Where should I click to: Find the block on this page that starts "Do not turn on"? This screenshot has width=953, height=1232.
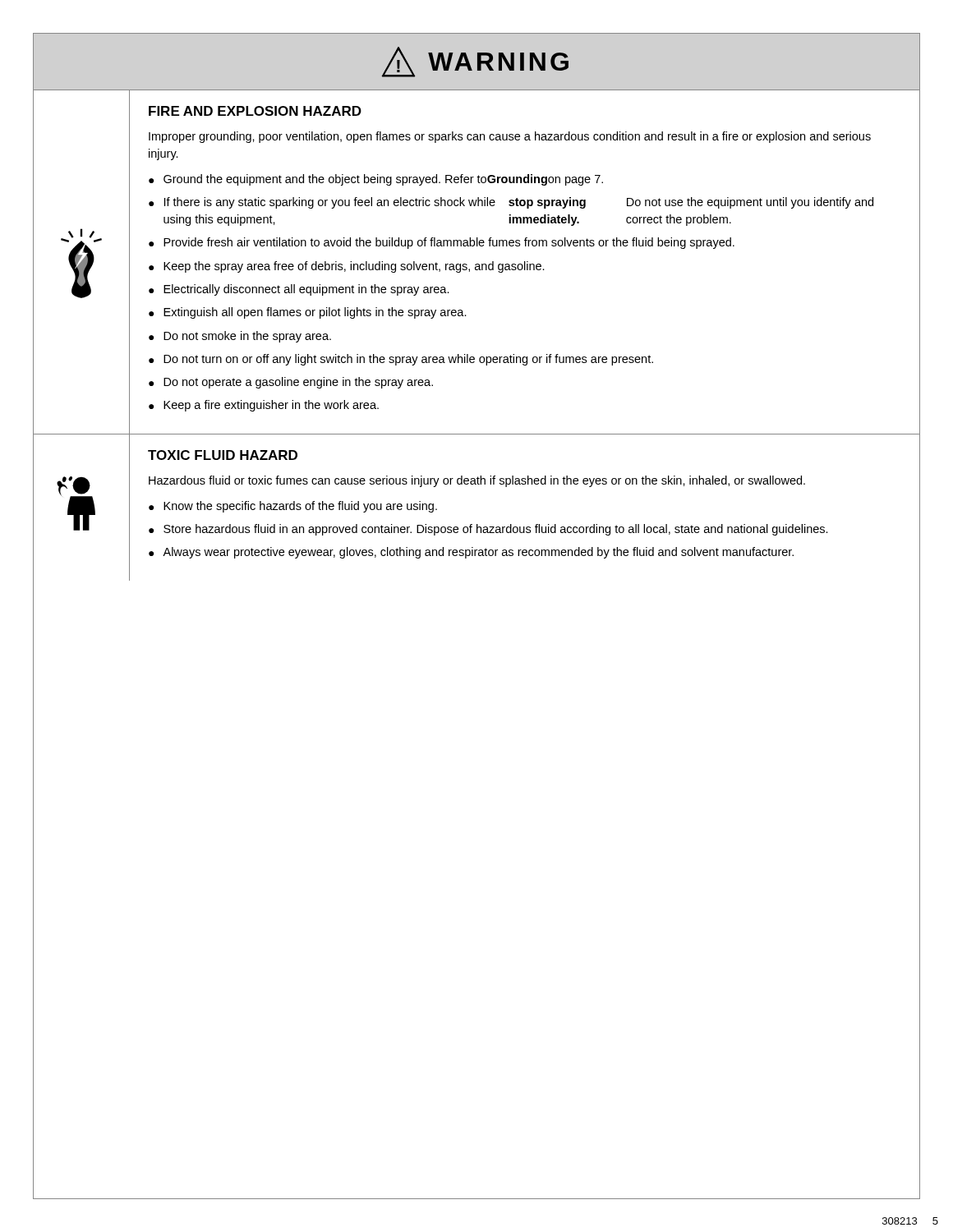pos(409,359)
